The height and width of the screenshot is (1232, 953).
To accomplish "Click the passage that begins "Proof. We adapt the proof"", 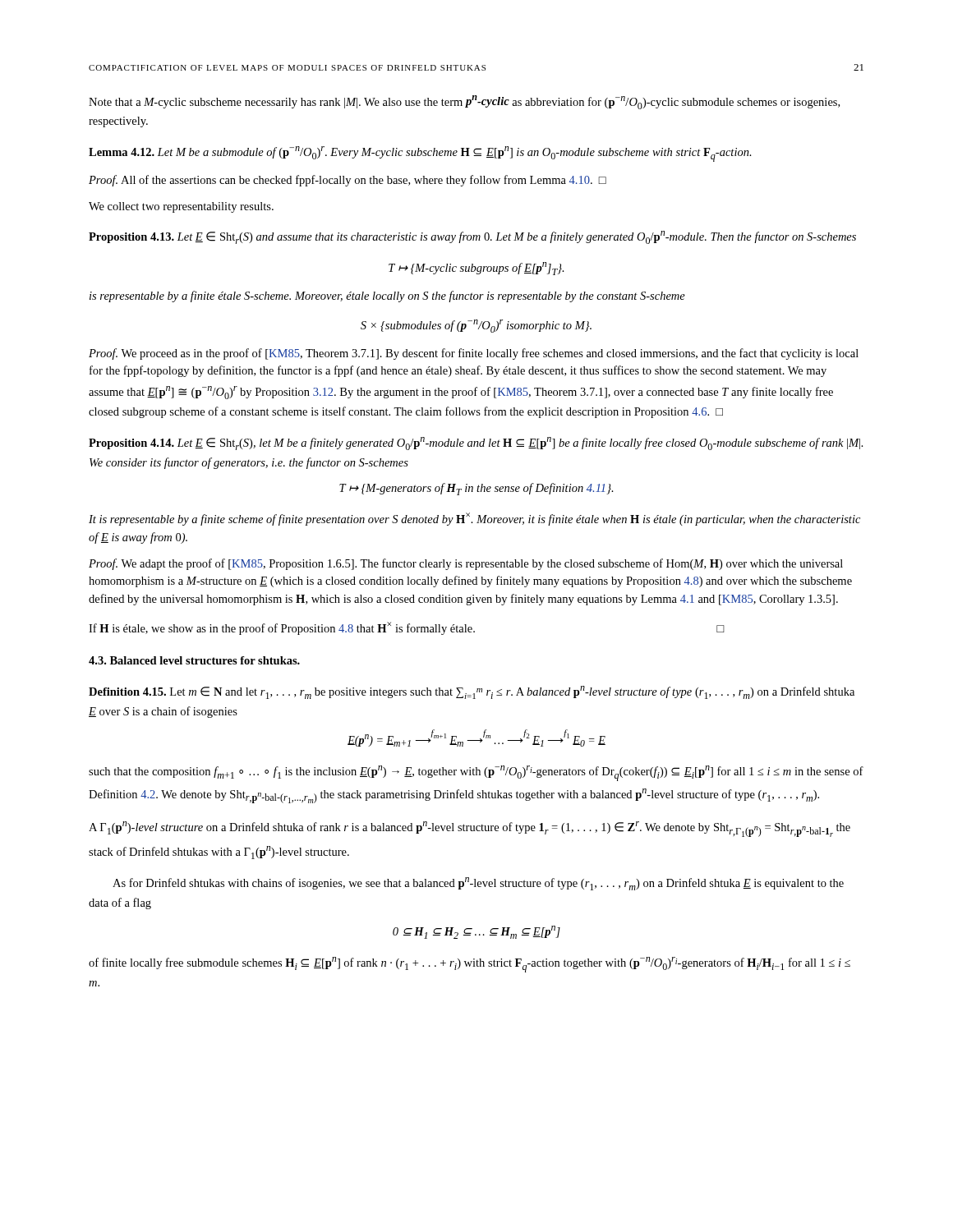I will 476,596.
